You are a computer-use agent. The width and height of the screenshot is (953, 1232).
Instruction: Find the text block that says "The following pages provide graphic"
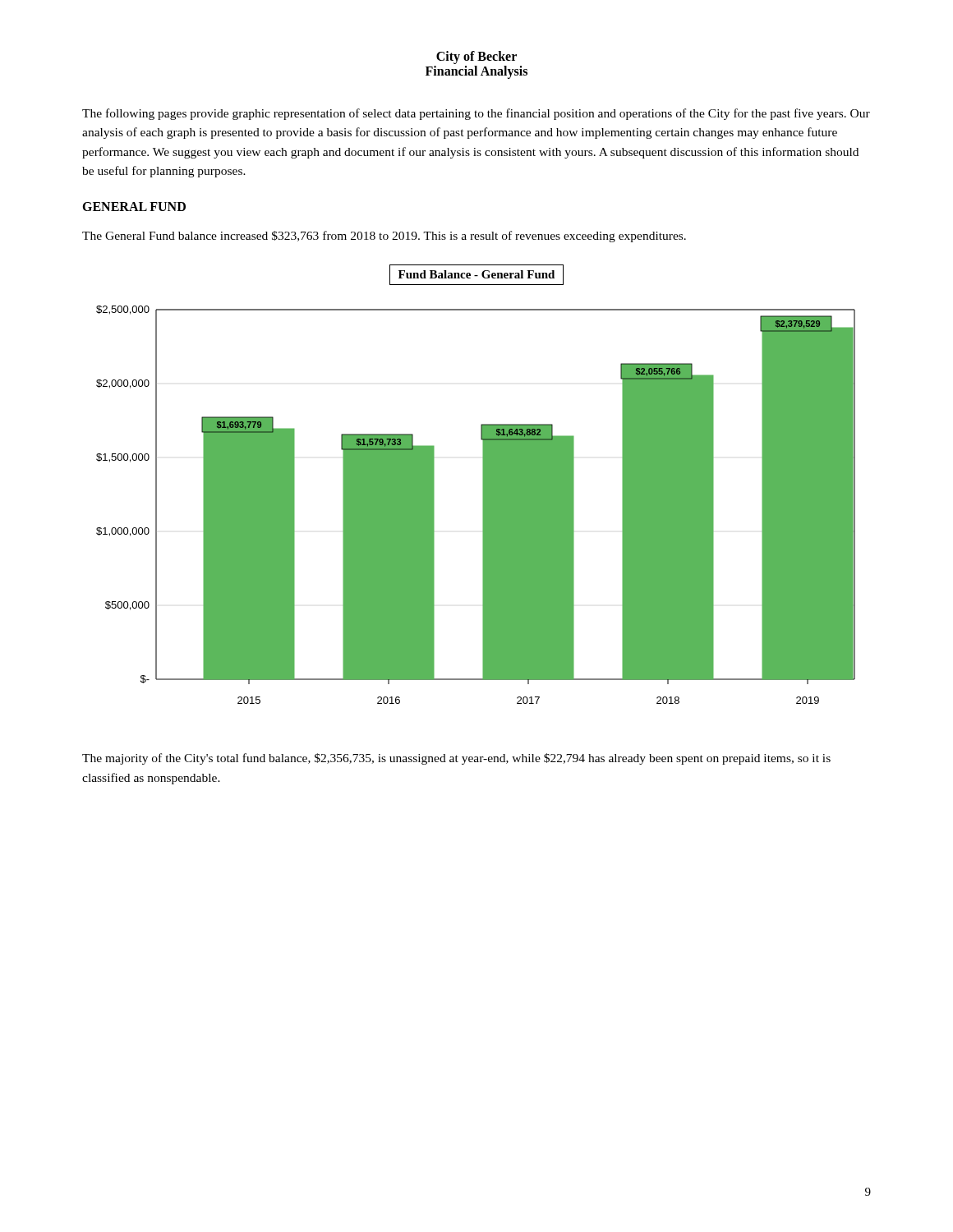click(x=476, y=142)
